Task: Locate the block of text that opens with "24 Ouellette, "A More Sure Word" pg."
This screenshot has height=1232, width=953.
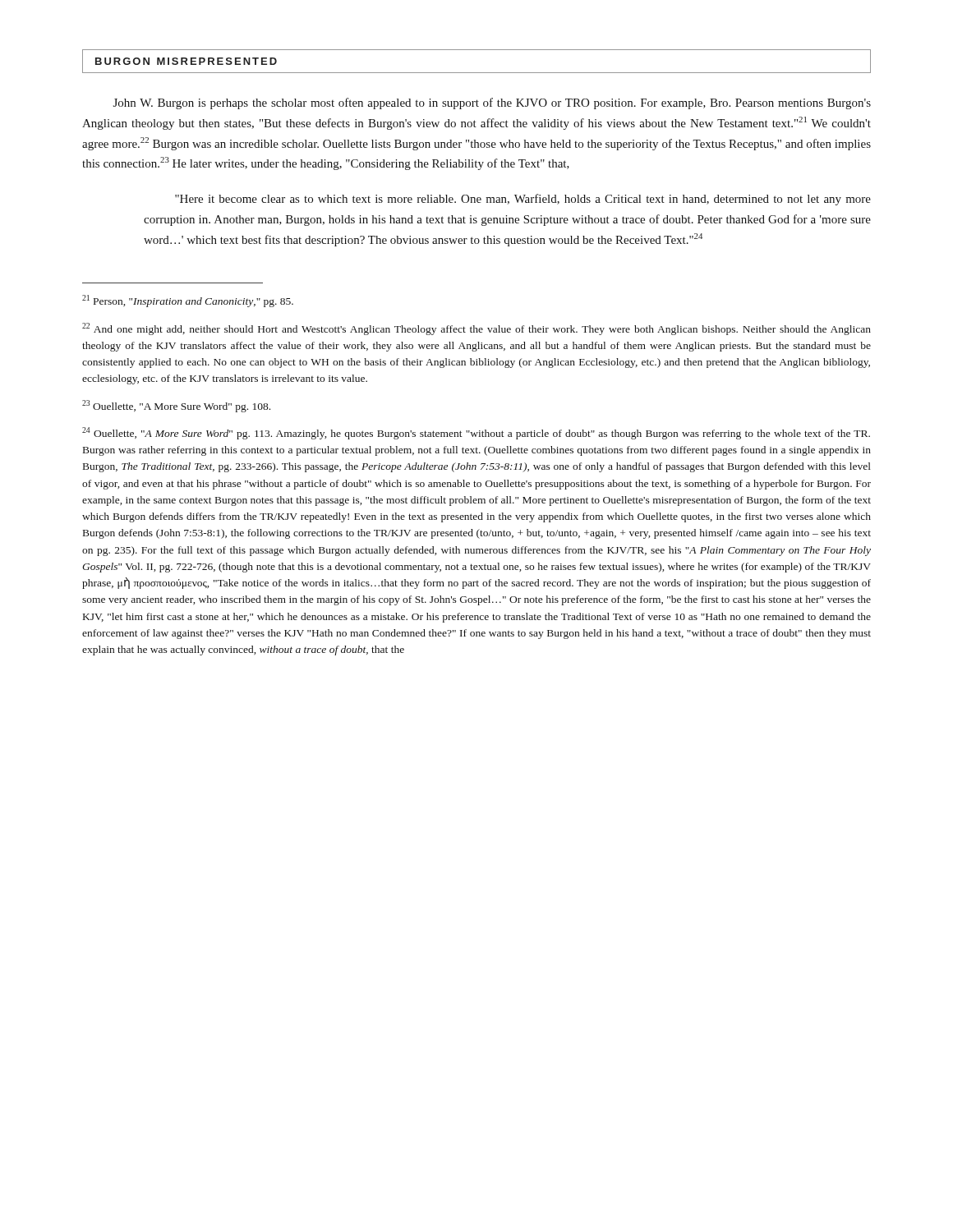Action: pos(476,540)
